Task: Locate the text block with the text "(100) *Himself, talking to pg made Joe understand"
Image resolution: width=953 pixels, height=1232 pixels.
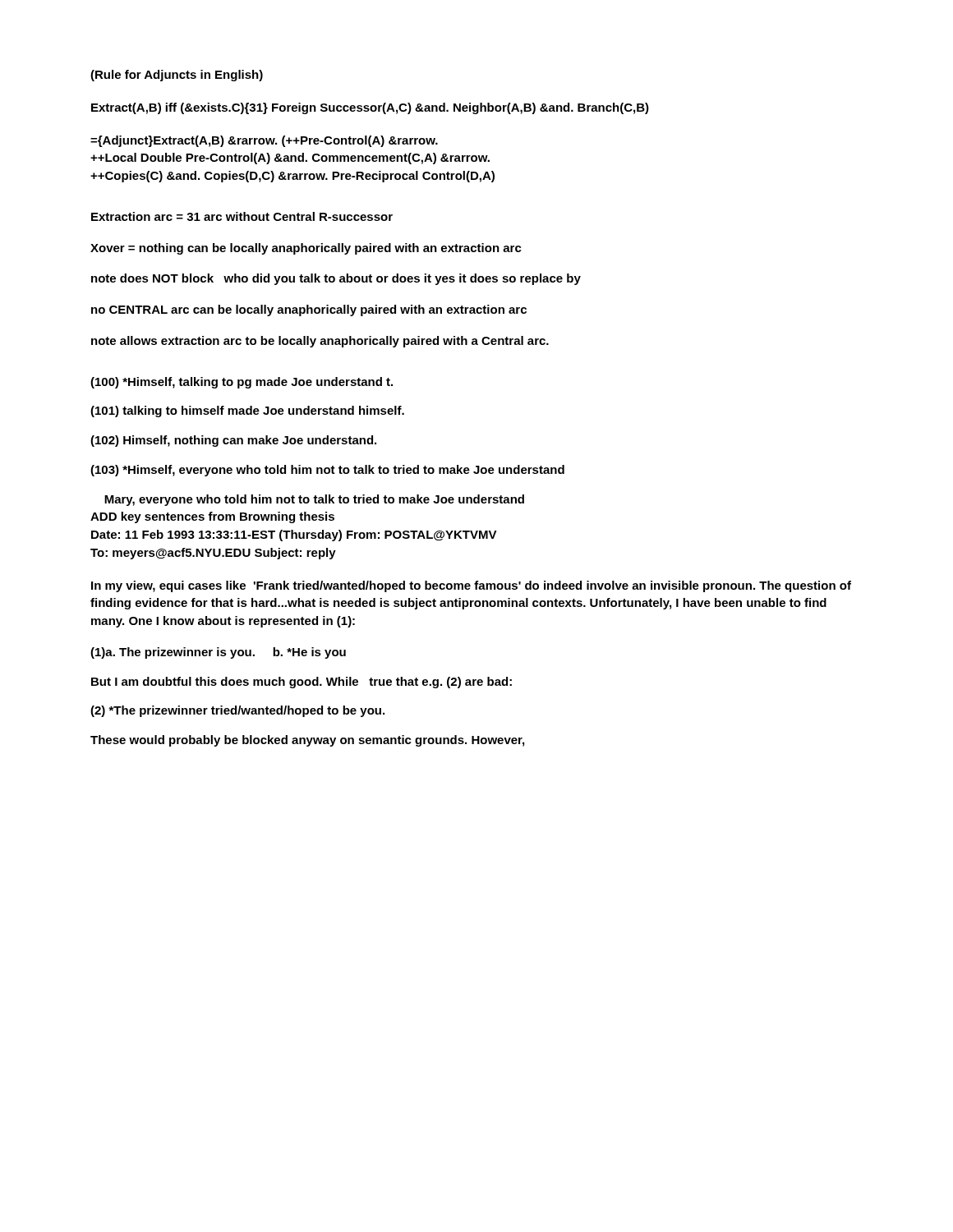Action: (x=242, y=381)
